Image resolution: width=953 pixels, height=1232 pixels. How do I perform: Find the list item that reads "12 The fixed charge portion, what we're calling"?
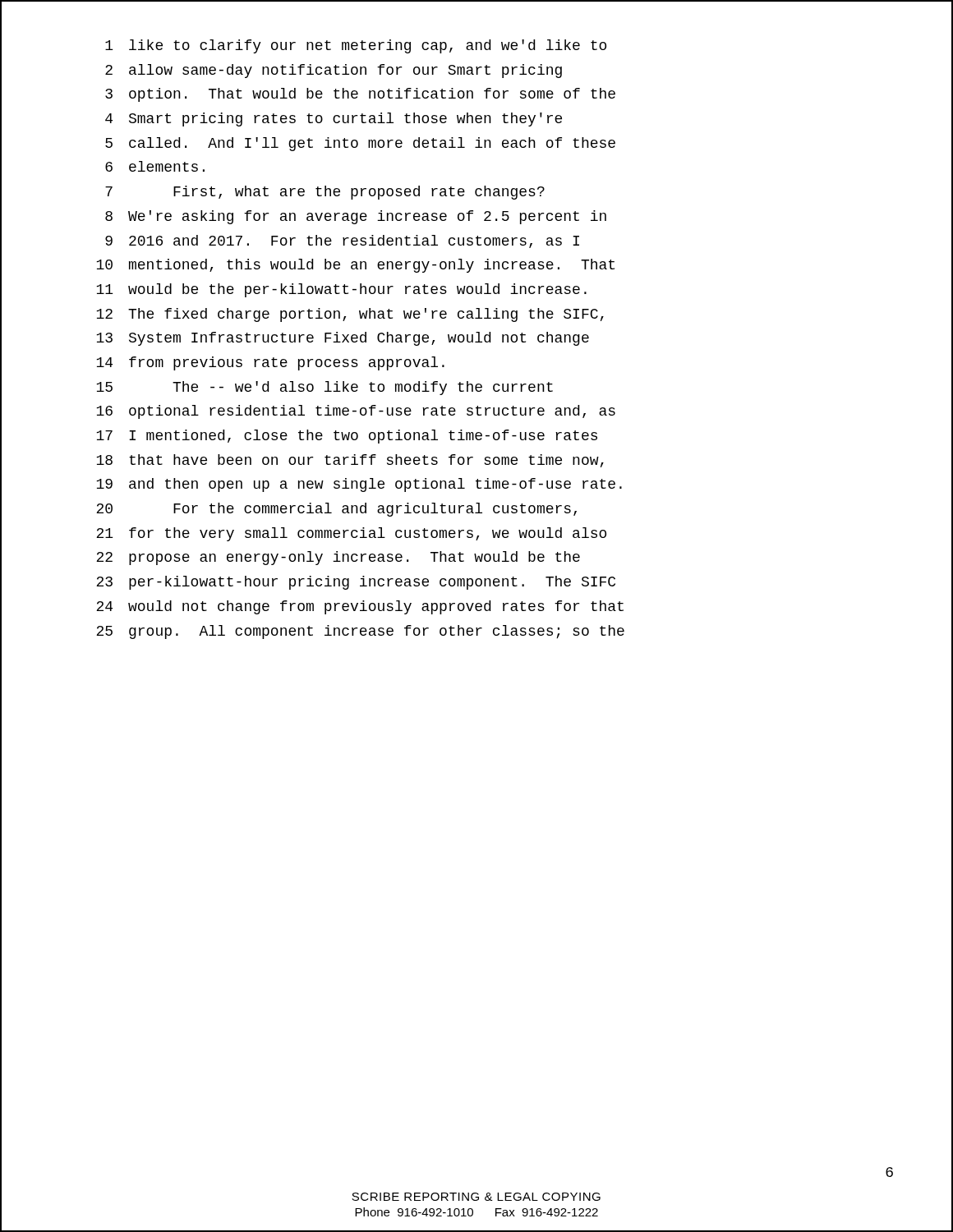pyautogui.click(x=485, y=315)
